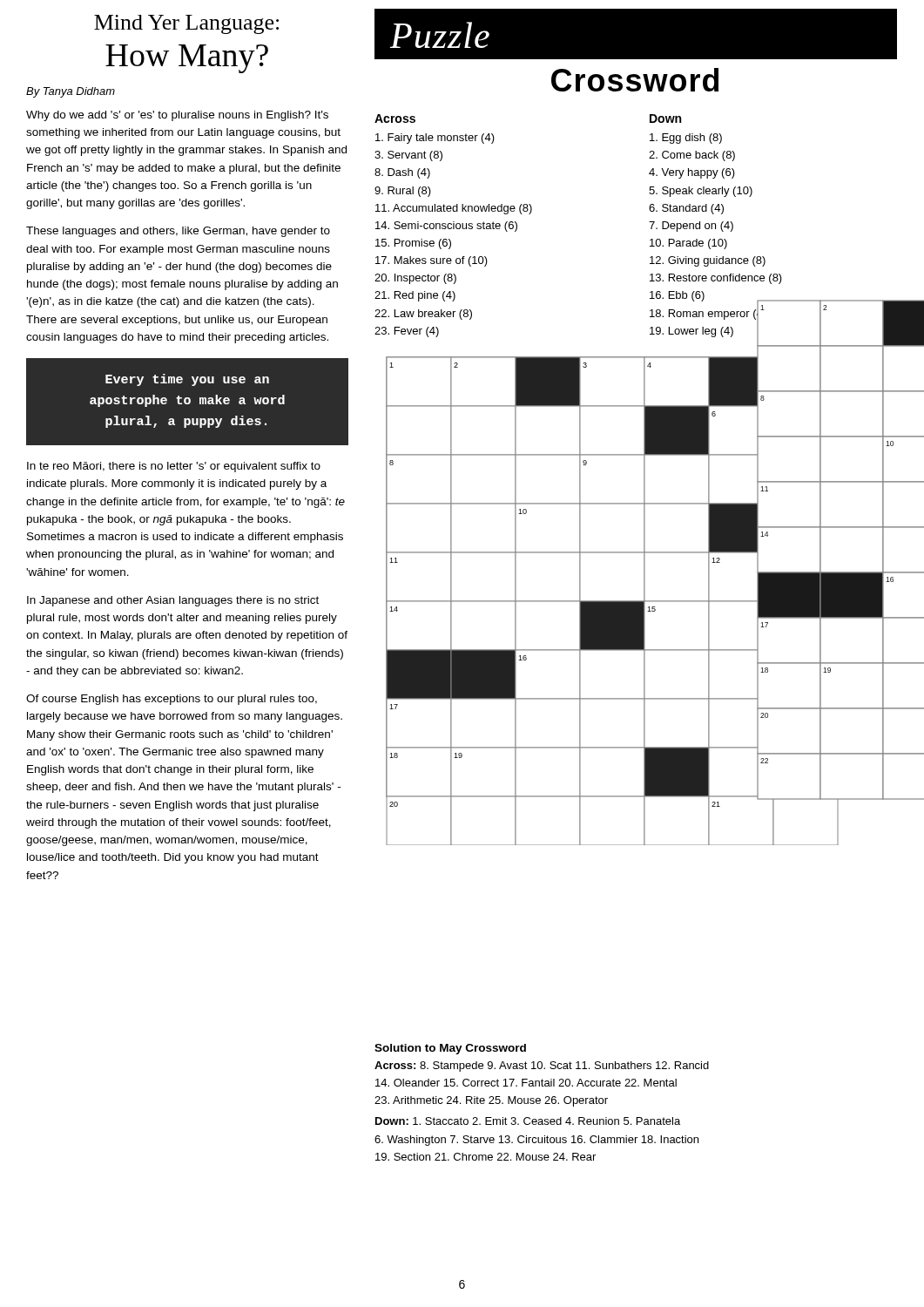Point to the passage starting "23. Fever (4)"

(x=407, y=330)
